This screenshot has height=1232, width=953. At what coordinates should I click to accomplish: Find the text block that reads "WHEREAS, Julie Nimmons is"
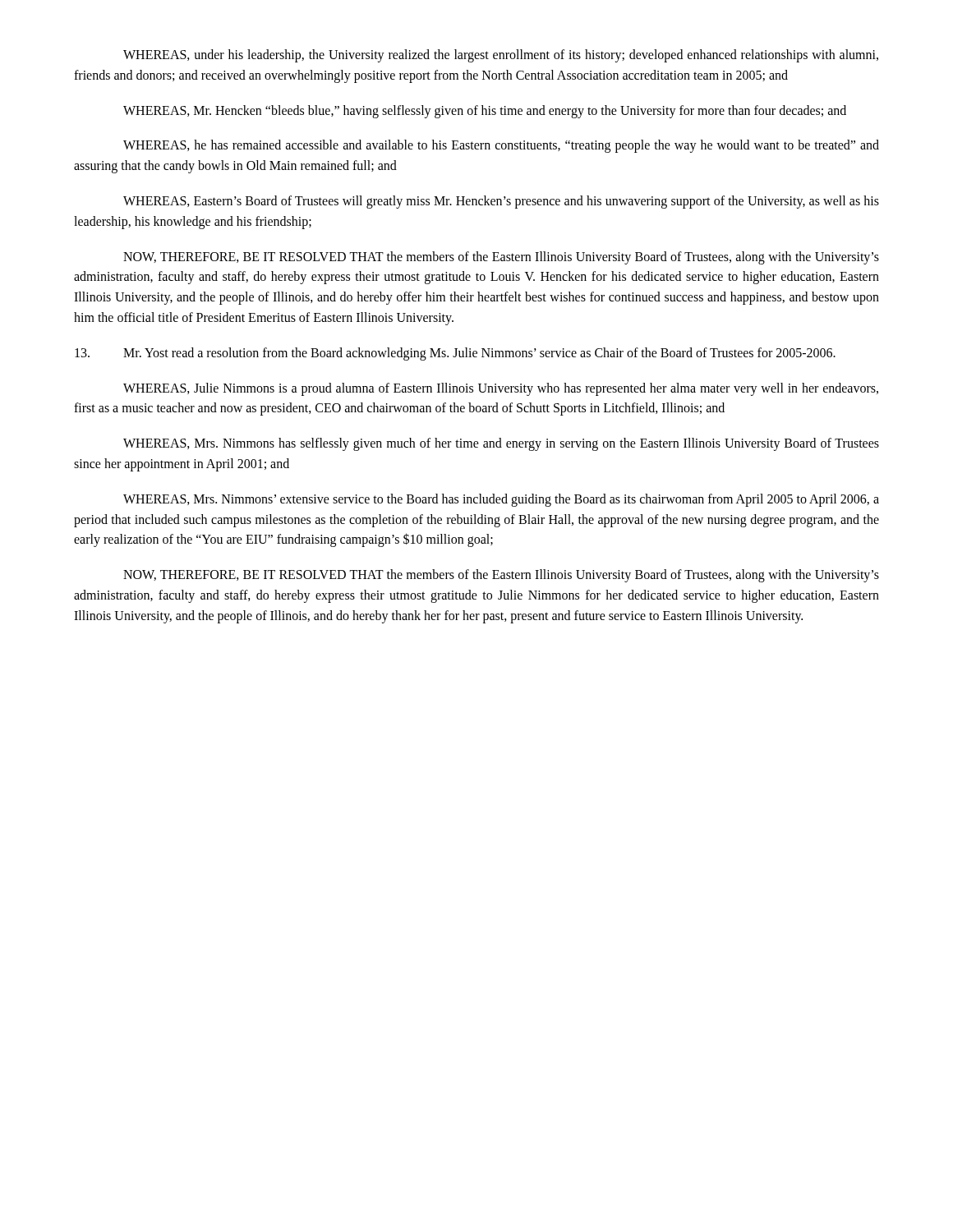476,398
